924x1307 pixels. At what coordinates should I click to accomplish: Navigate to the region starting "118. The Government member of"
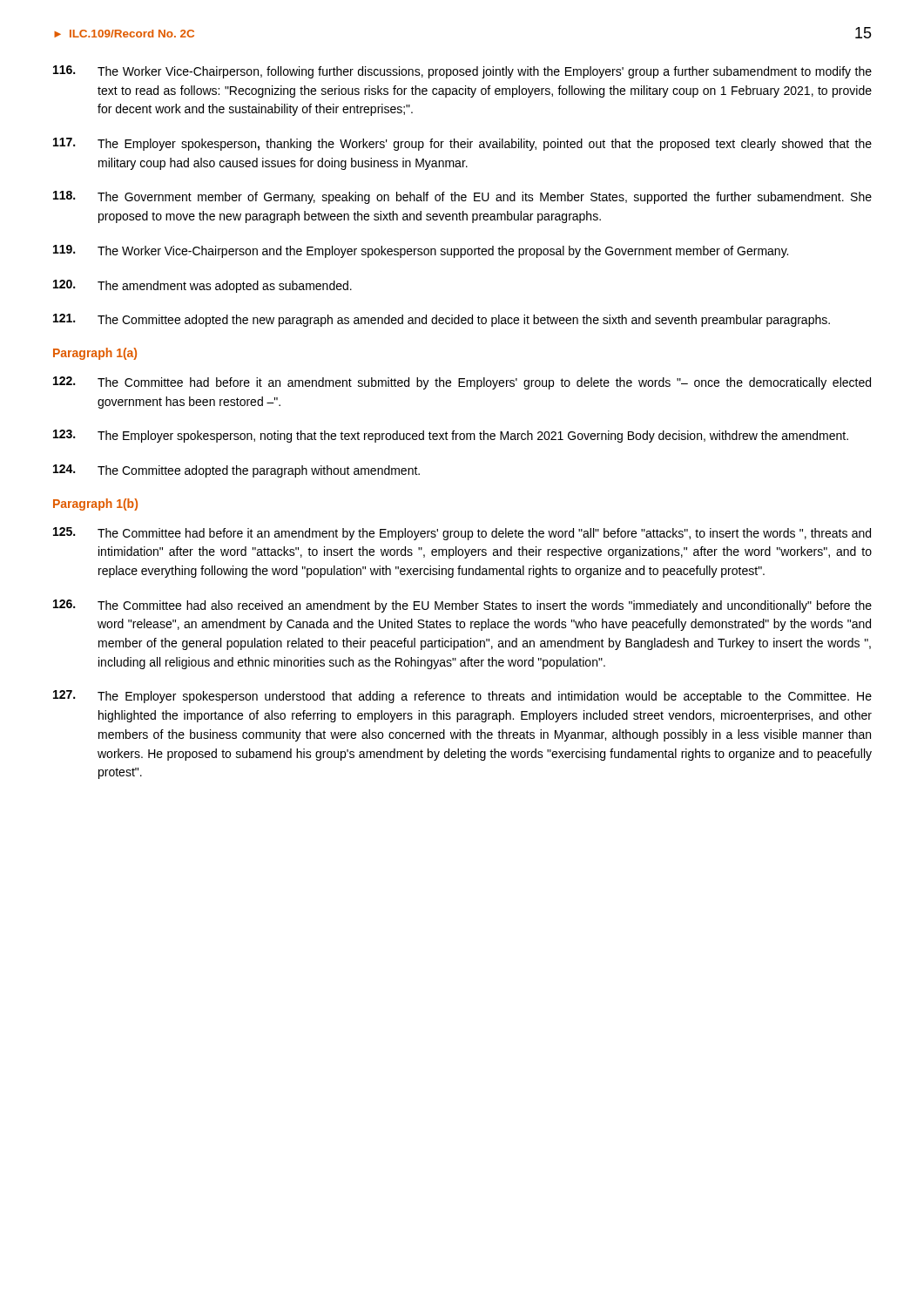462,207
